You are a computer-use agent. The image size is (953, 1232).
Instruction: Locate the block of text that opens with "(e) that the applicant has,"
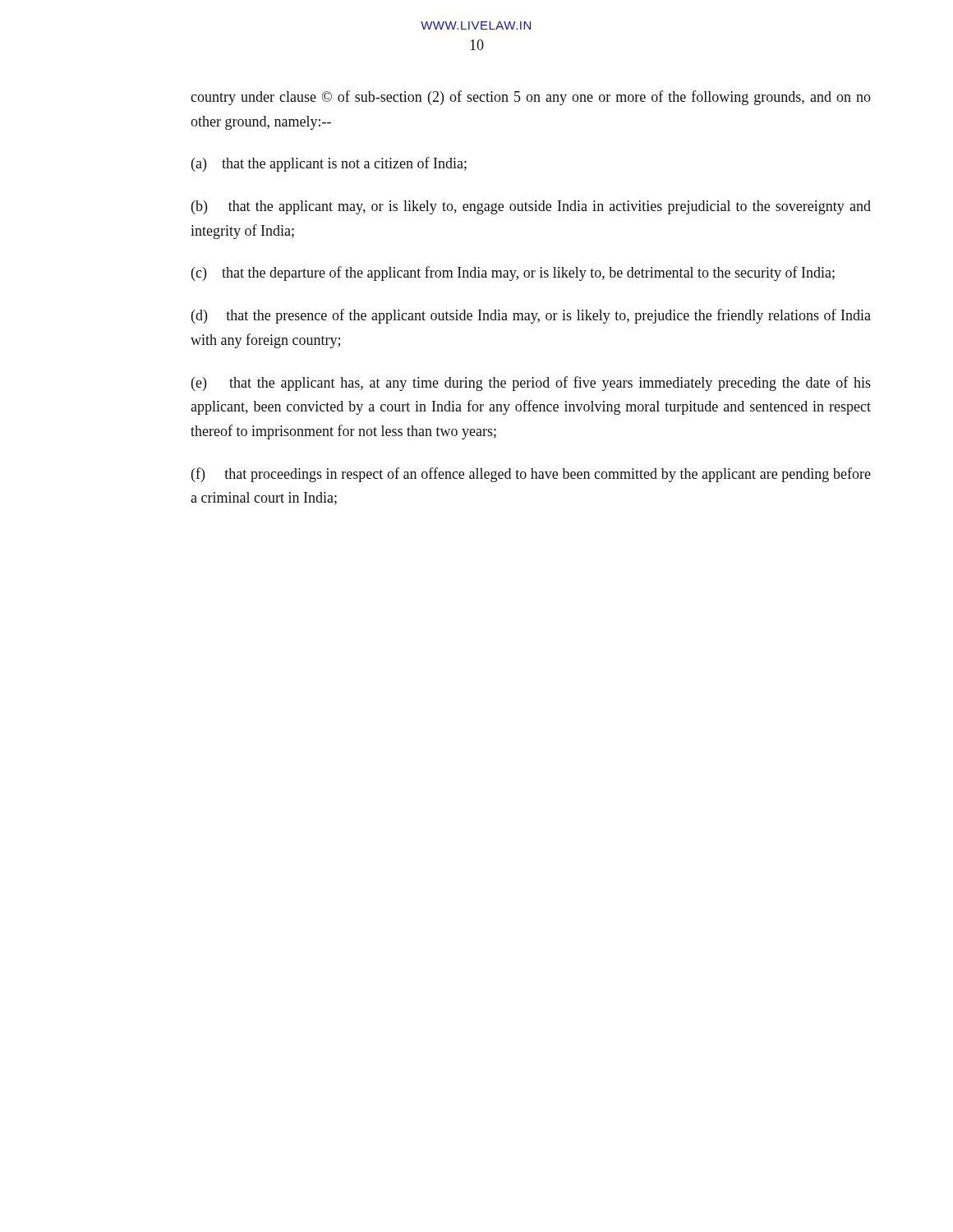click(531, 407)
